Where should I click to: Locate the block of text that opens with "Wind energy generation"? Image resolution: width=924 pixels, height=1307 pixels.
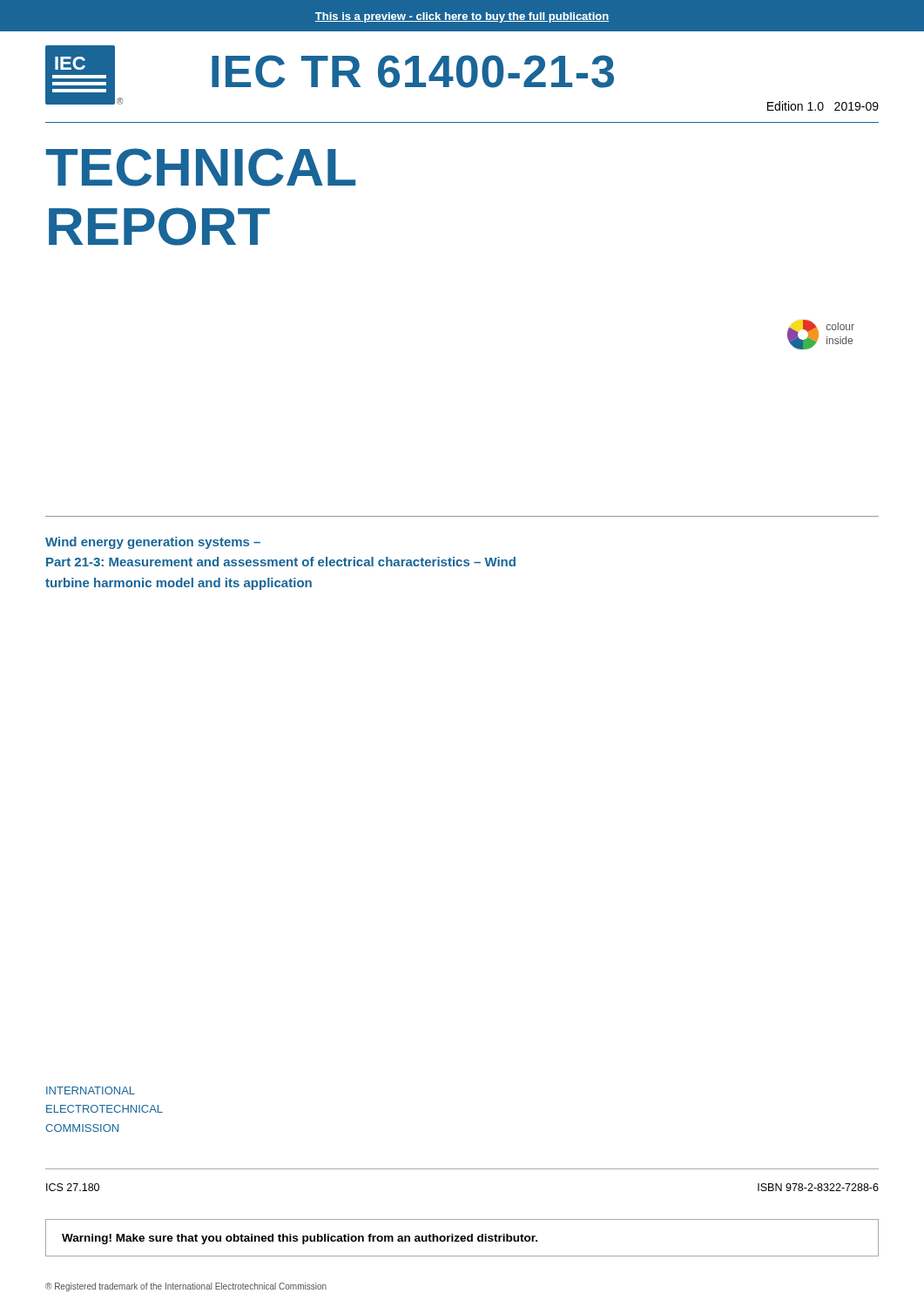point(281,562)
